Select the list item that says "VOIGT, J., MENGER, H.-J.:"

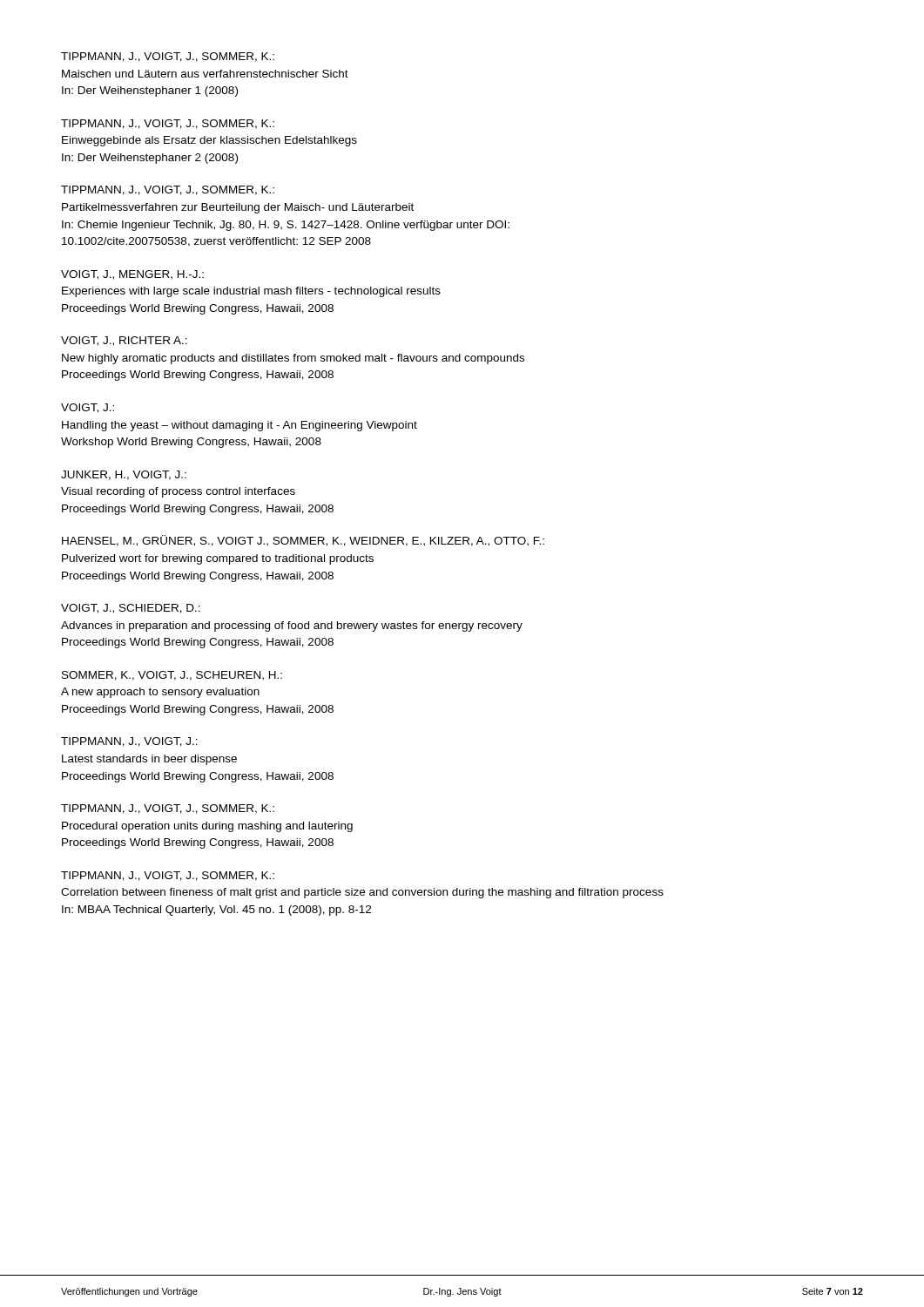click(251, 291)
